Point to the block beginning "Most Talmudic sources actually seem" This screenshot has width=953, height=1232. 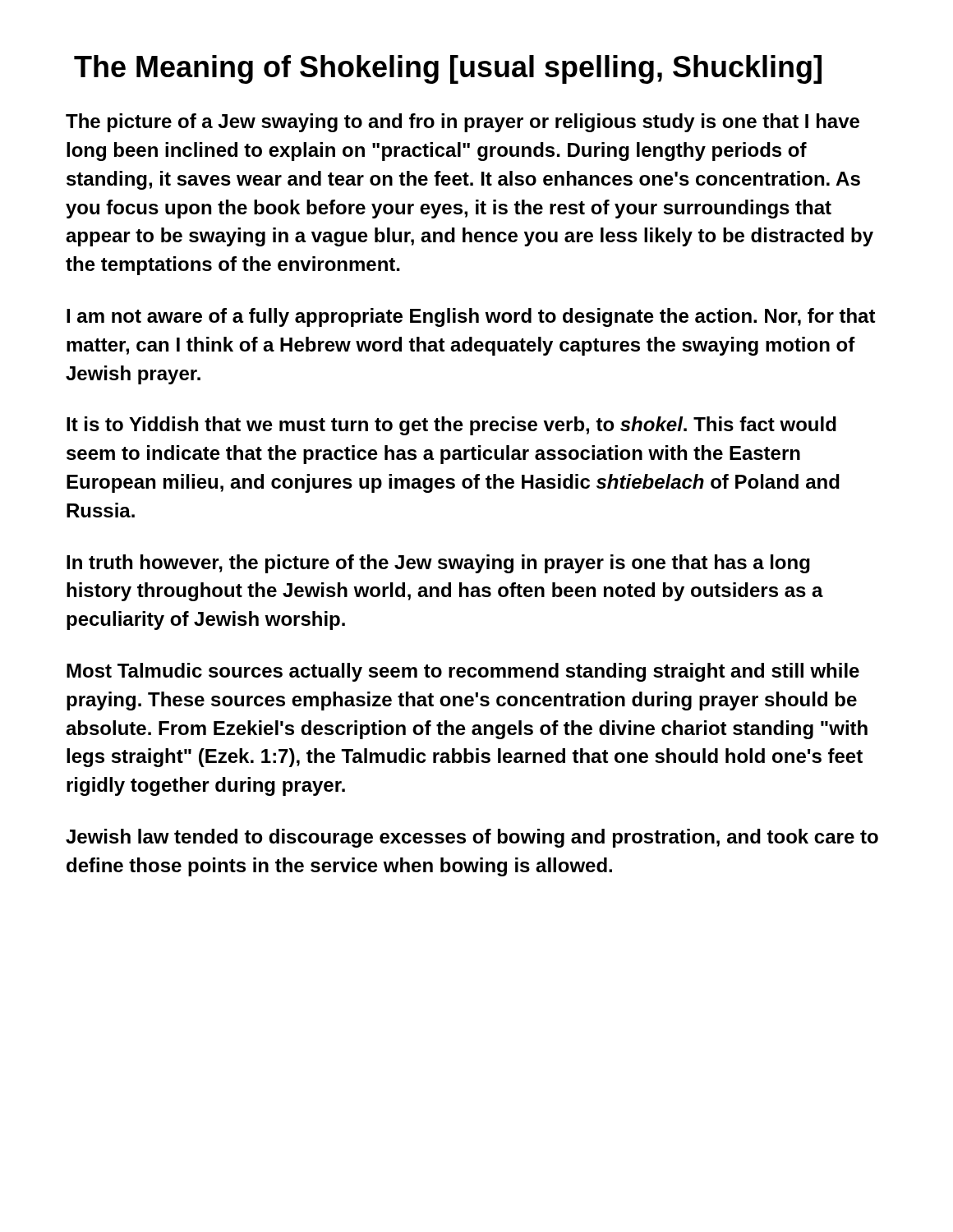(467, 728)
